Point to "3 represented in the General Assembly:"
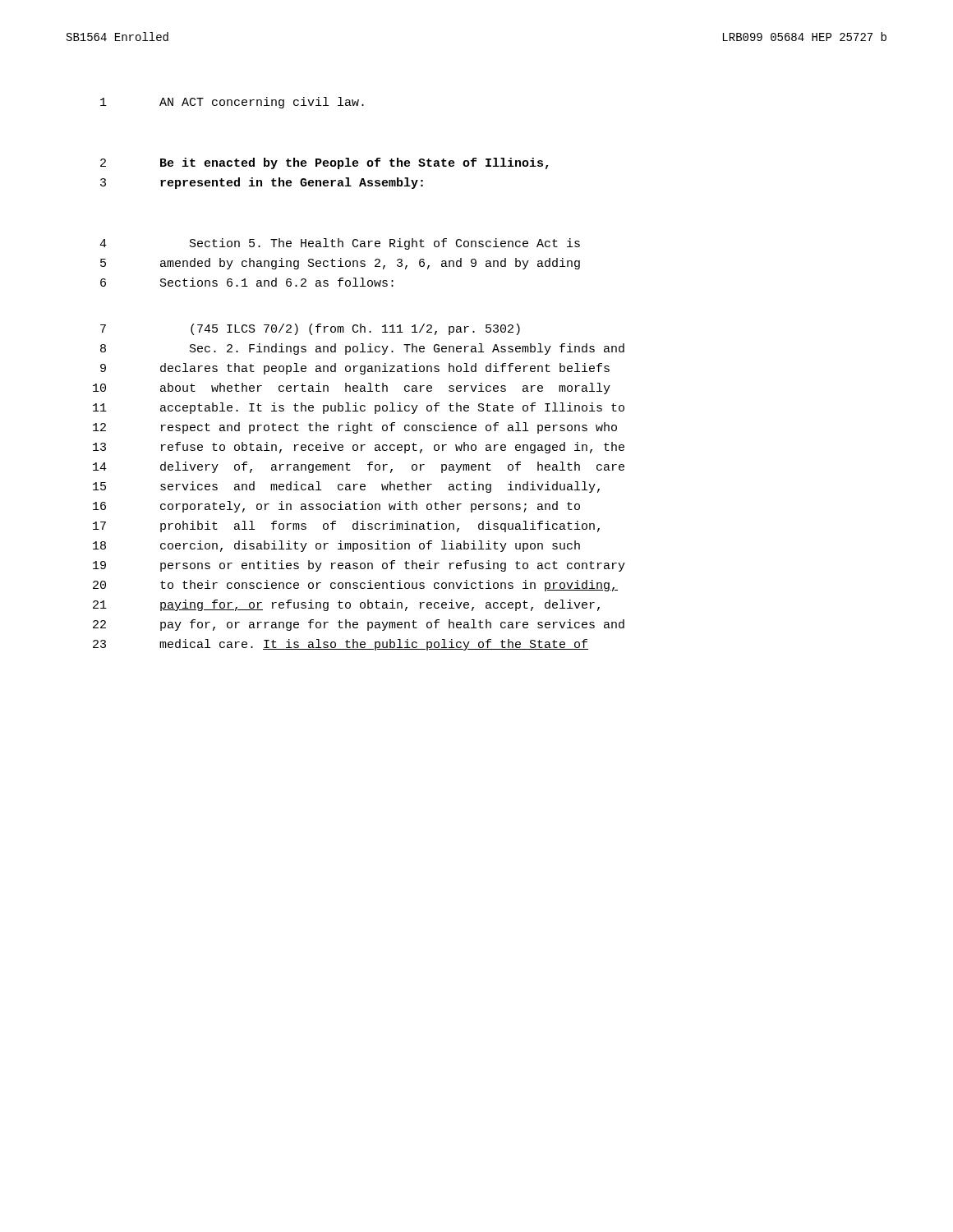Viewport: 953px width, 1232px height. 262,183
